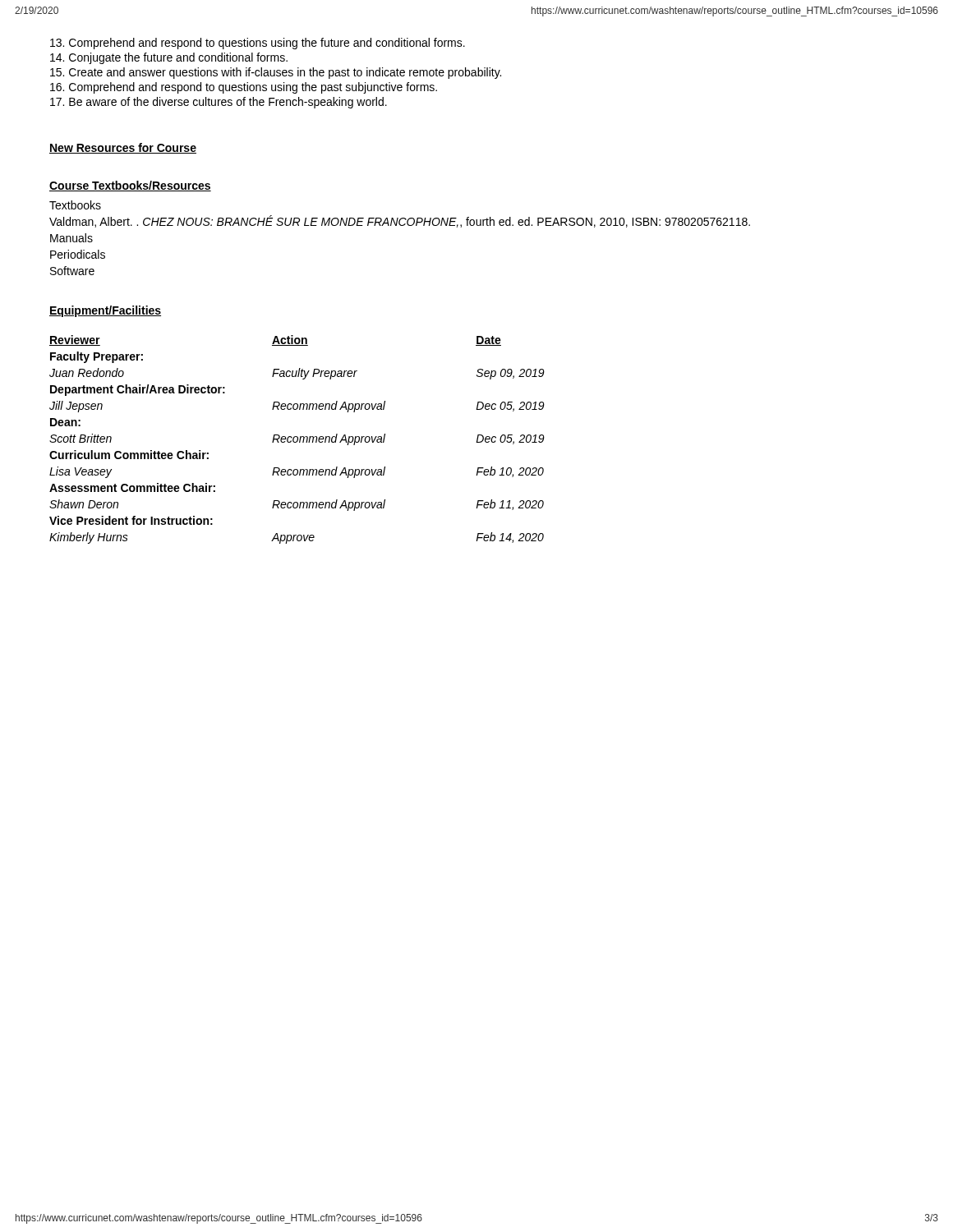Point to the block beginning "17. Be aware of the"
Viewport: 953px width, 1232px height.
pos(218,102)
